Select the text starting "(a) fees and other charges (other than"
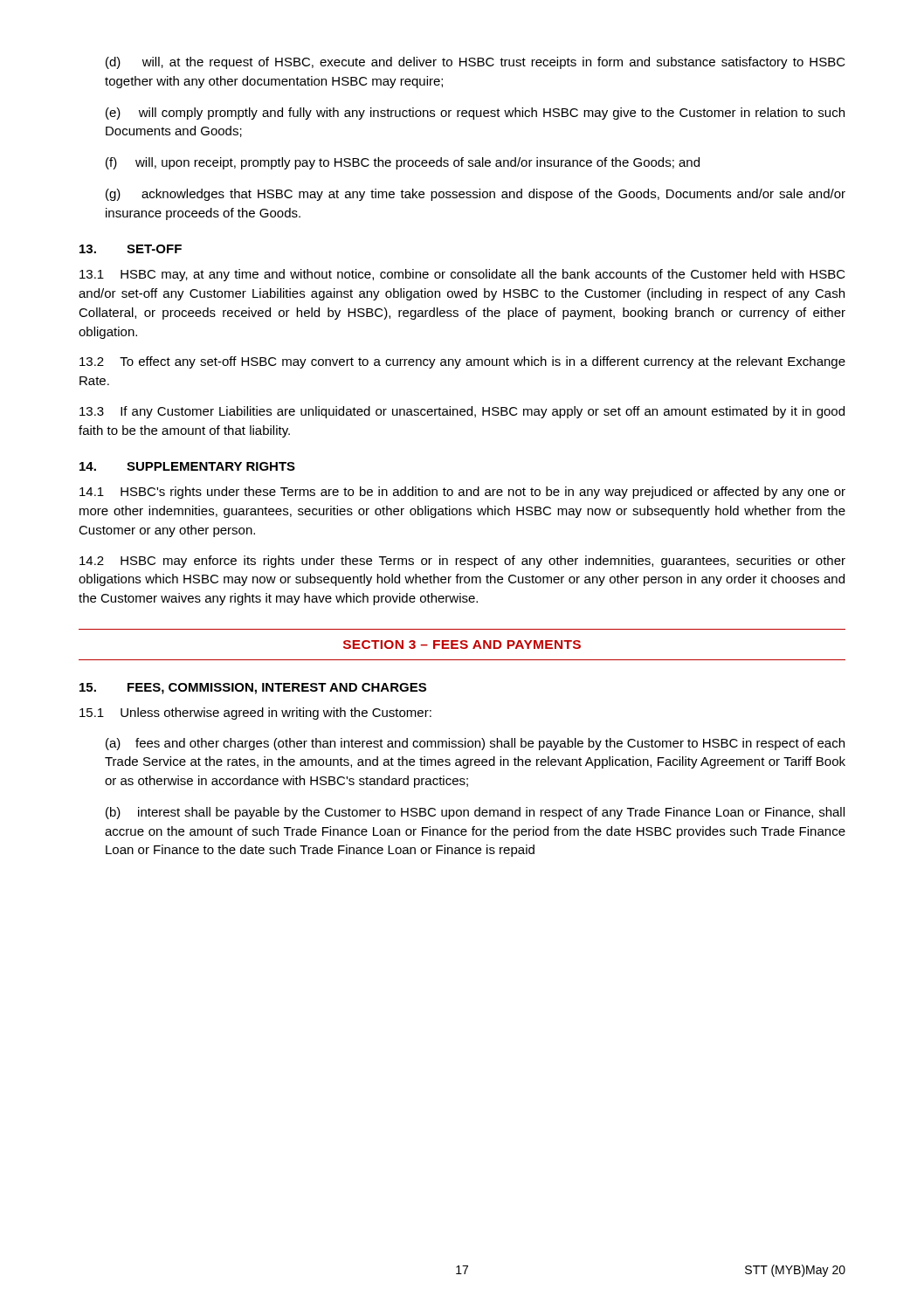This screenshot has width=924, height=1310. pyautogui.click(x=475, y=761)
